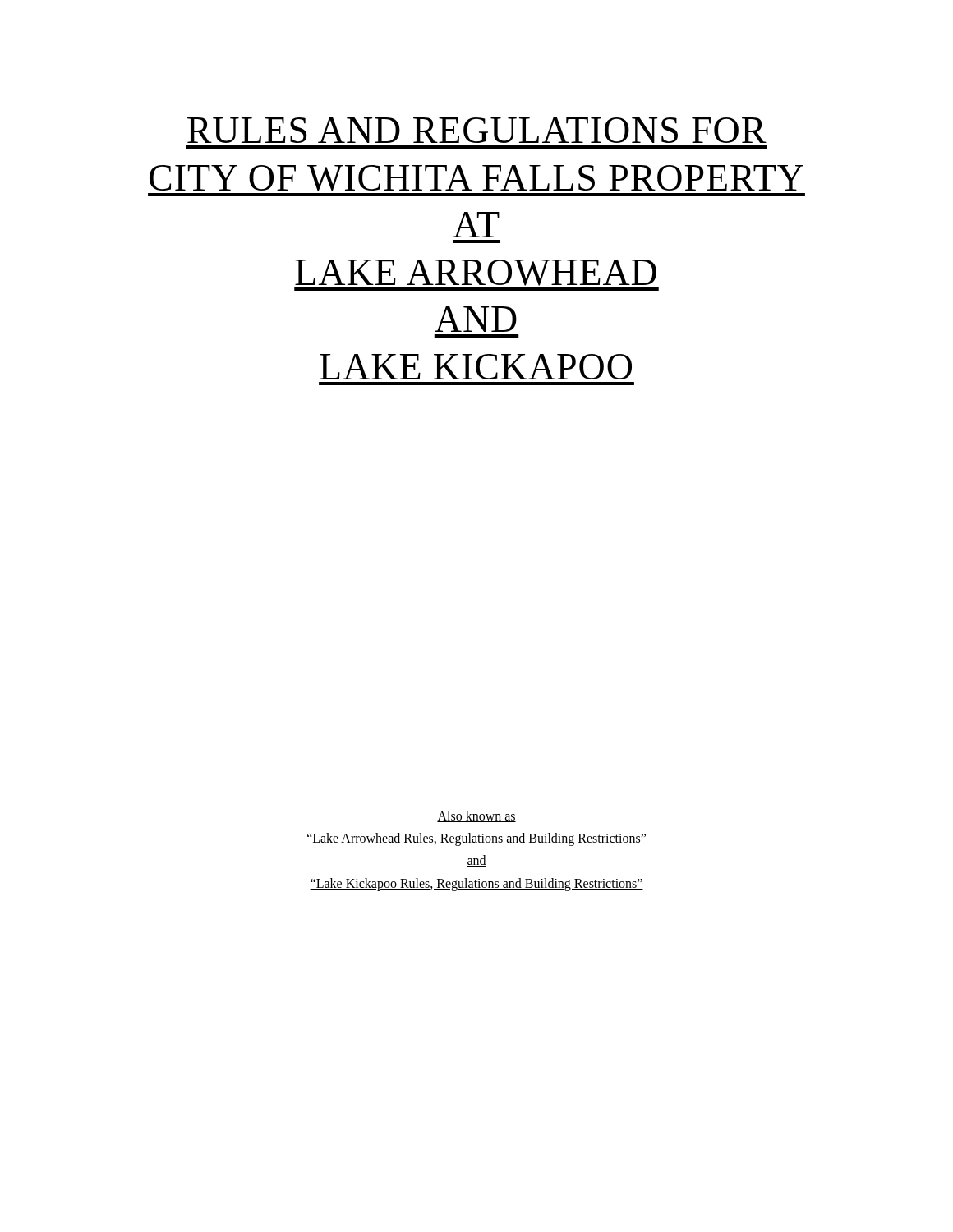Click on the text block containing "Also known as “Lake Arrowhead Rules,"
This screenshot has width=953, height=1232.
coord(476,850)
